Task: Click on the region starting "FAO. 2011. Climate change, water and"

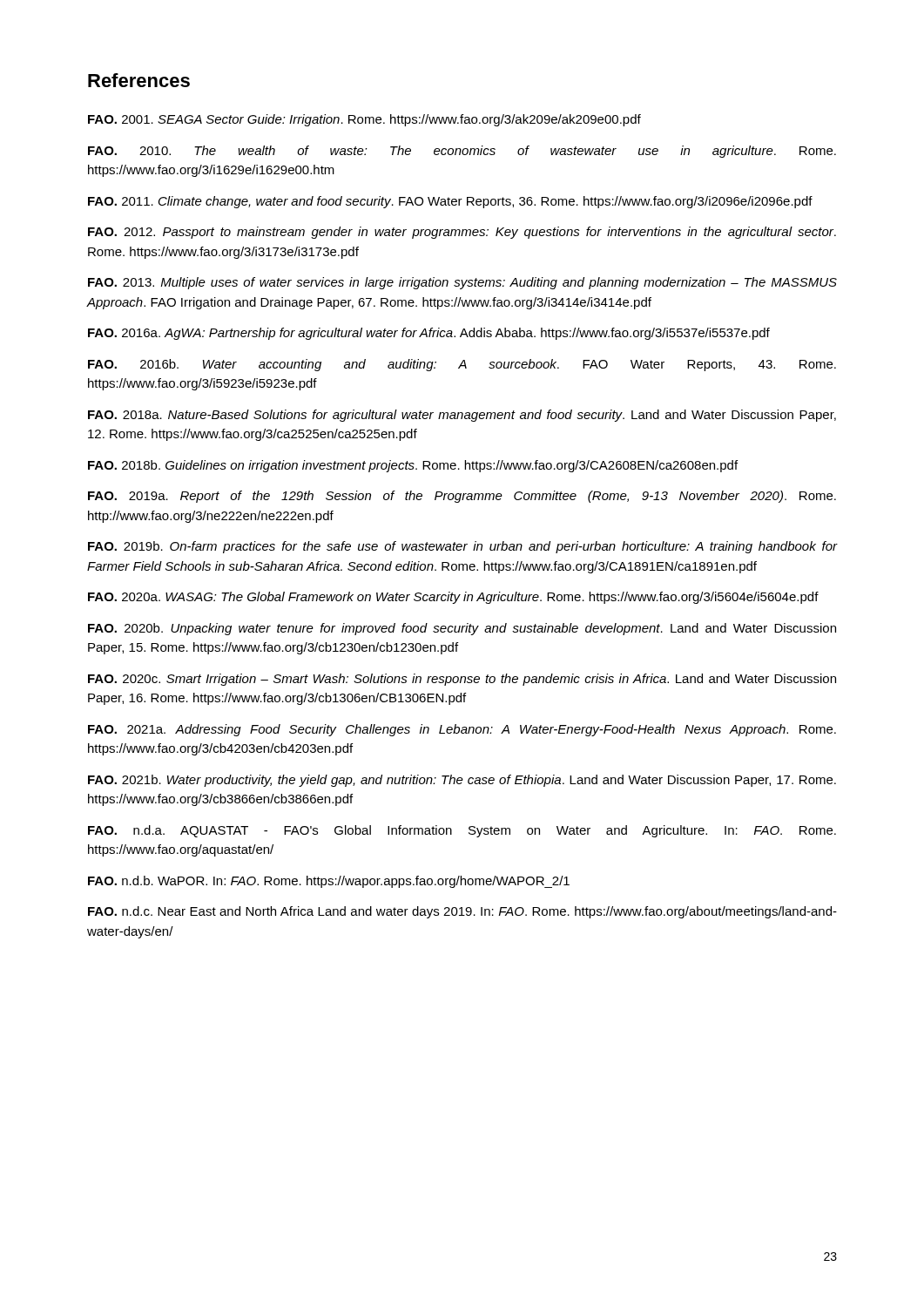Action: 450,200
